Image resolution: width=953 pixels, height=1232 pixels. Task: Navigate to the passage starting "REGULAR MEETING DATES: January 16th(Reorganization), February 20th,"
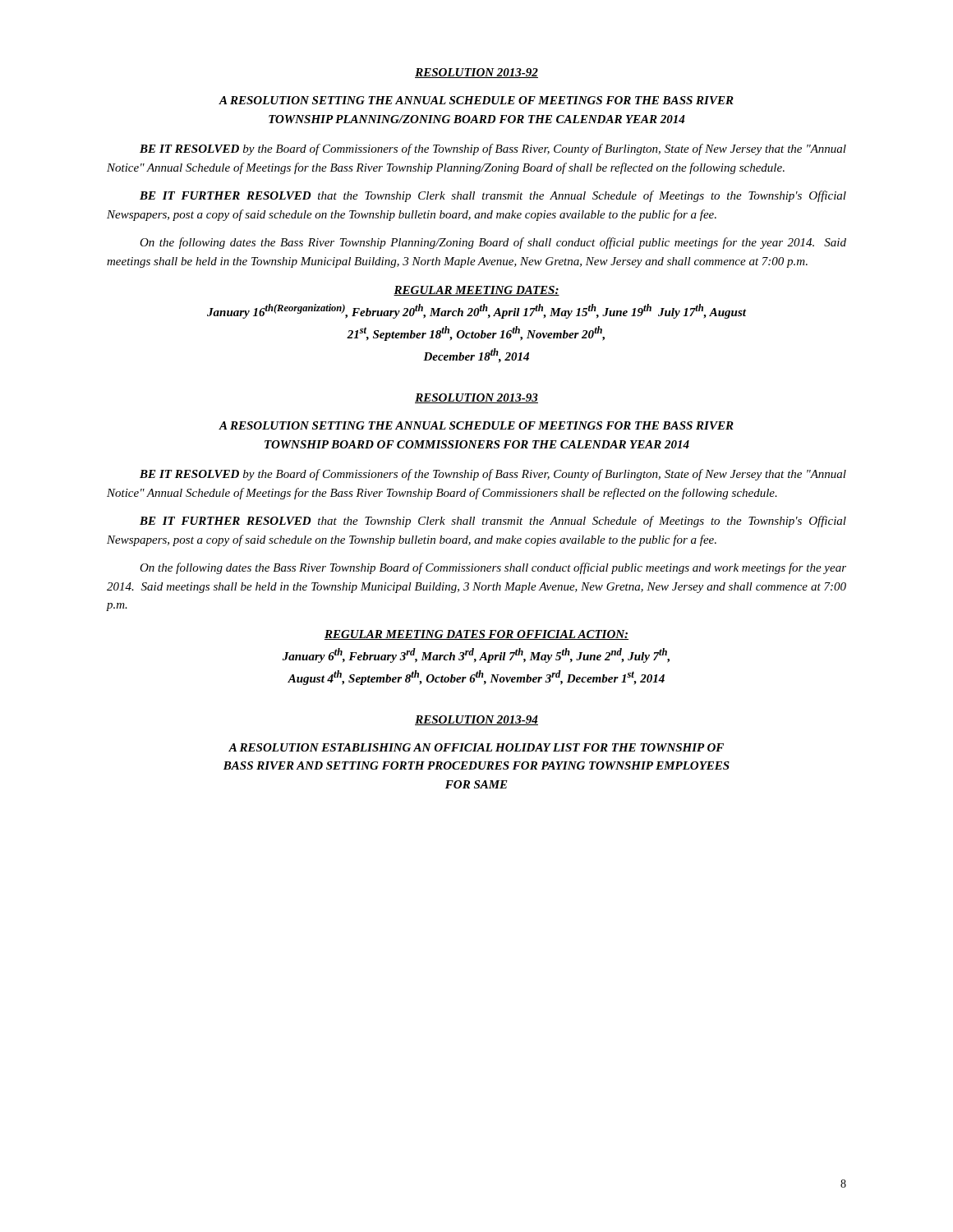coord(476,323)
